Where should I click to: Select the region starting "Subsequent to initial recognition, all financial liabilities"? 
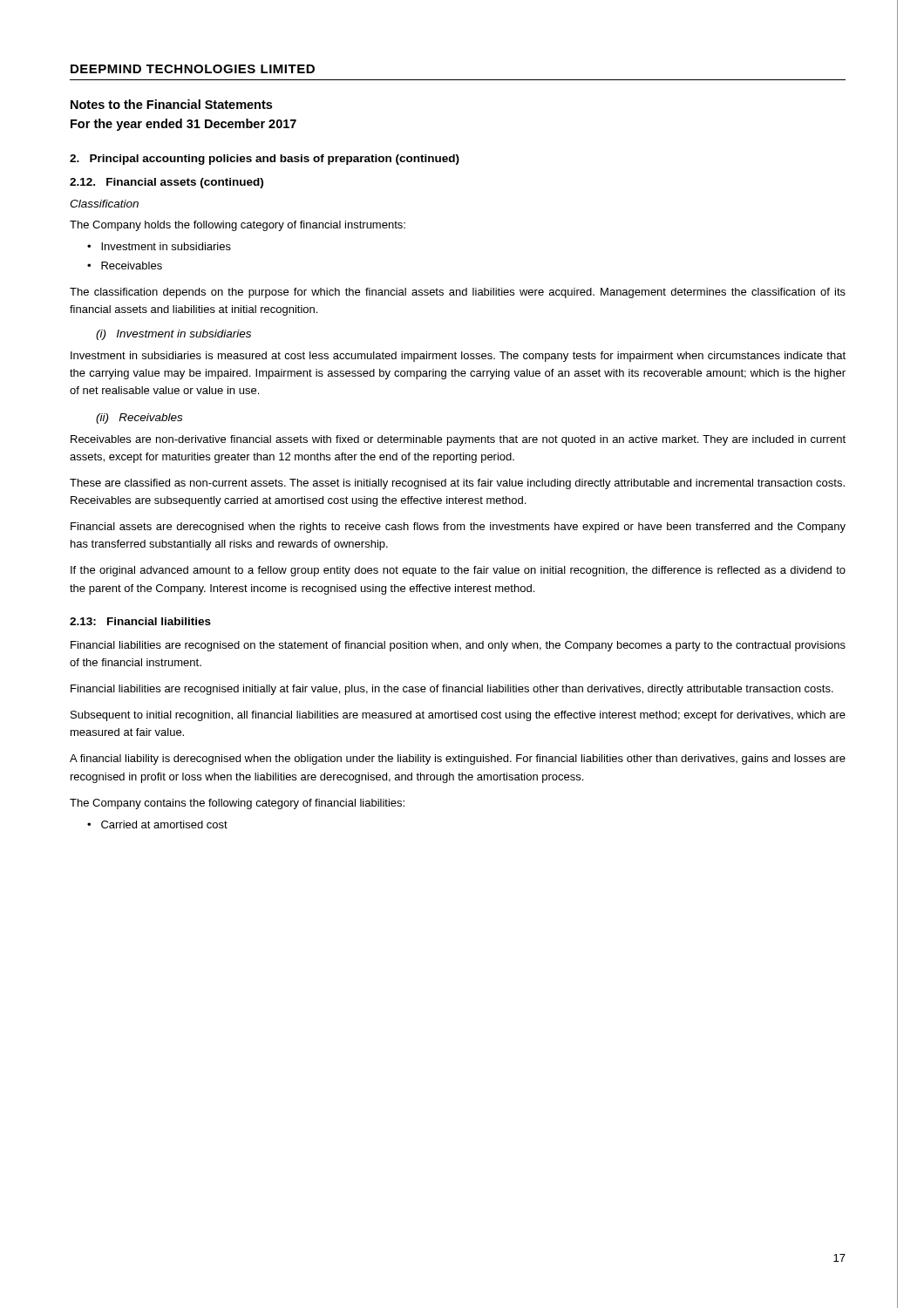pos(458,724)
